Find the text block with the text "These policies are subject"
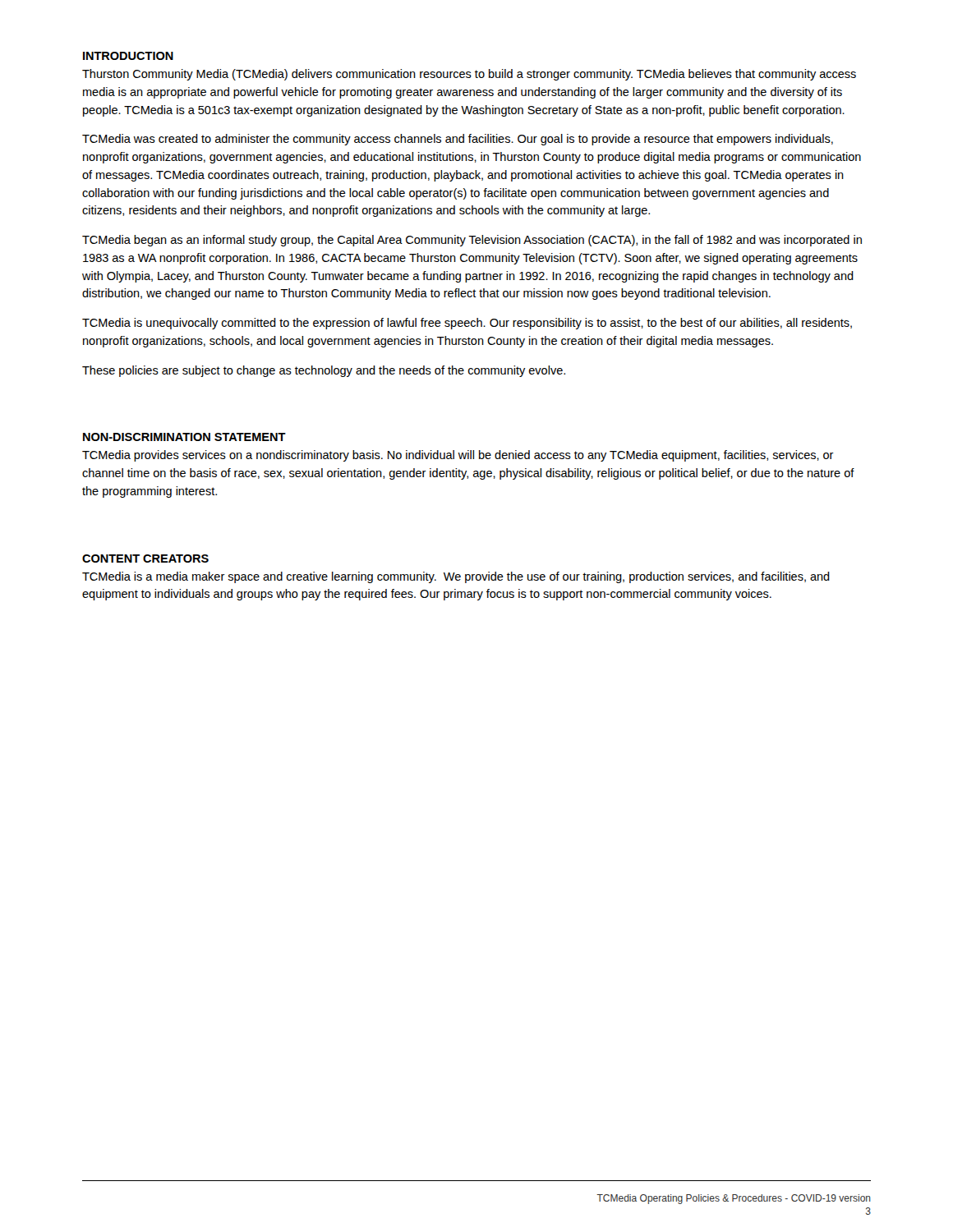Screen dimensions: 1232x953 [324, 370]
